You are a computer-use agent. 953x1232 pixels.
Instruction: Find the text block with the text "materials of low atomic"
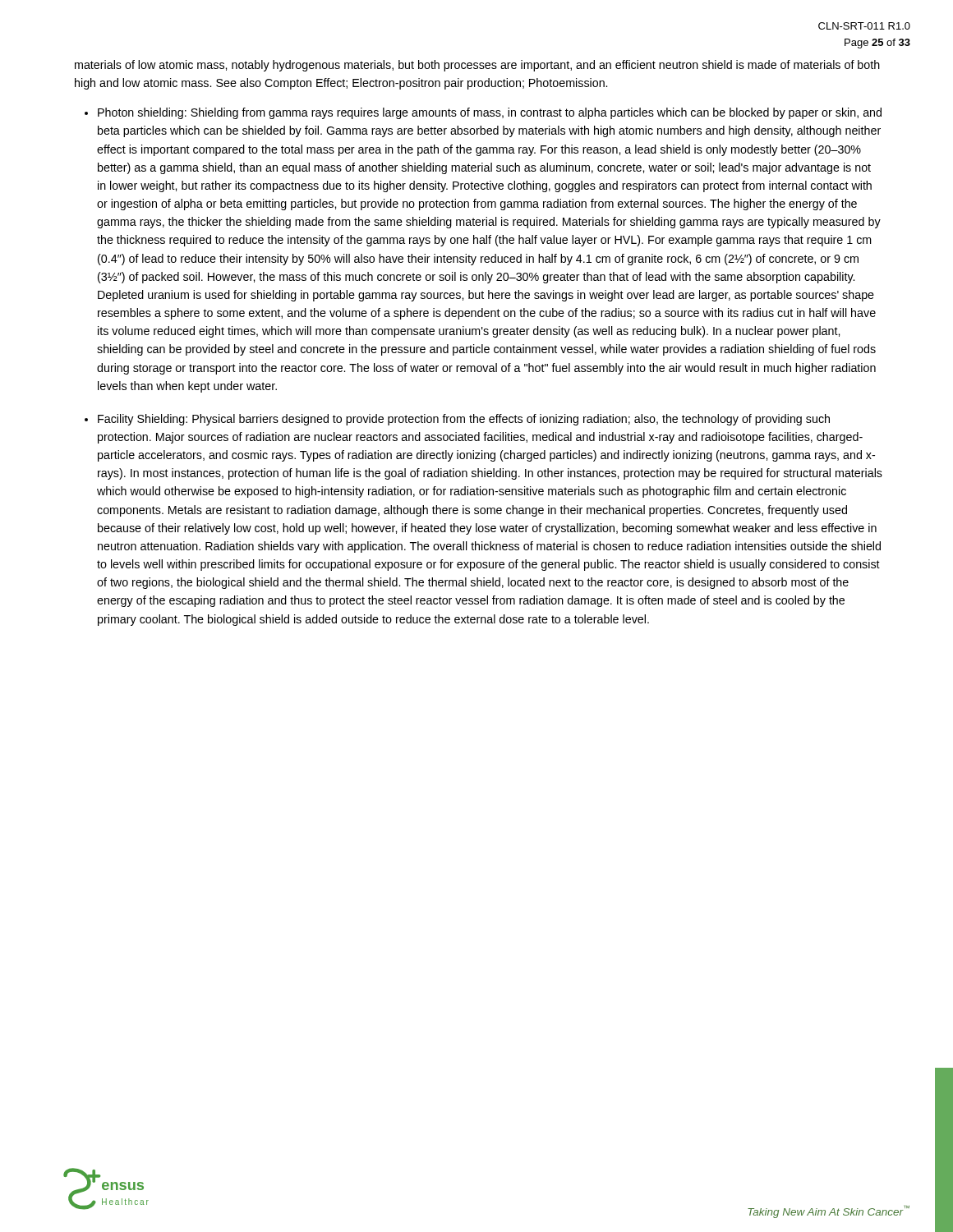[x=477, y=74]
